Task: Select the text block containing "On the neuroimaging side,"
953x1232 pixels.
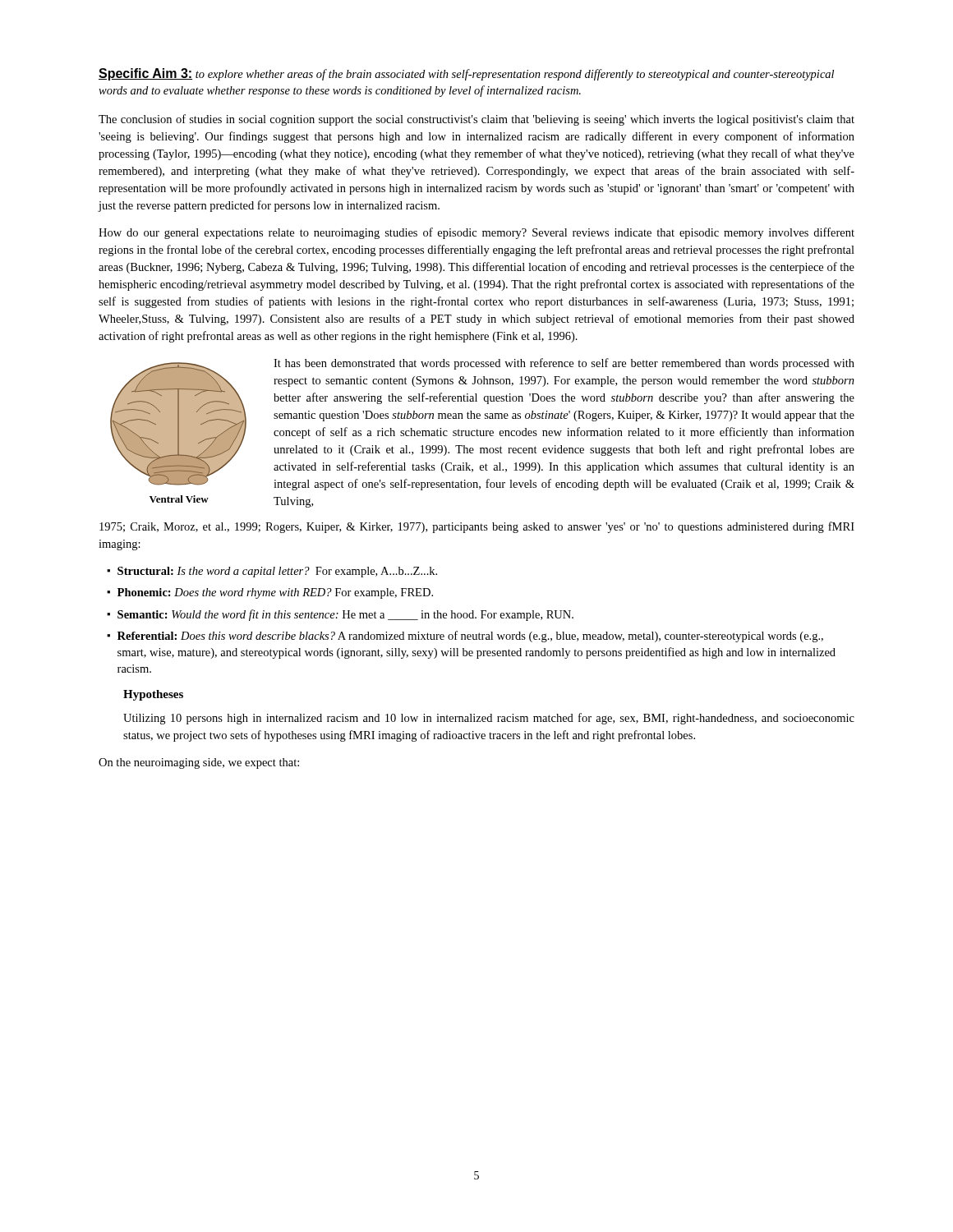Action: (199, 763)
